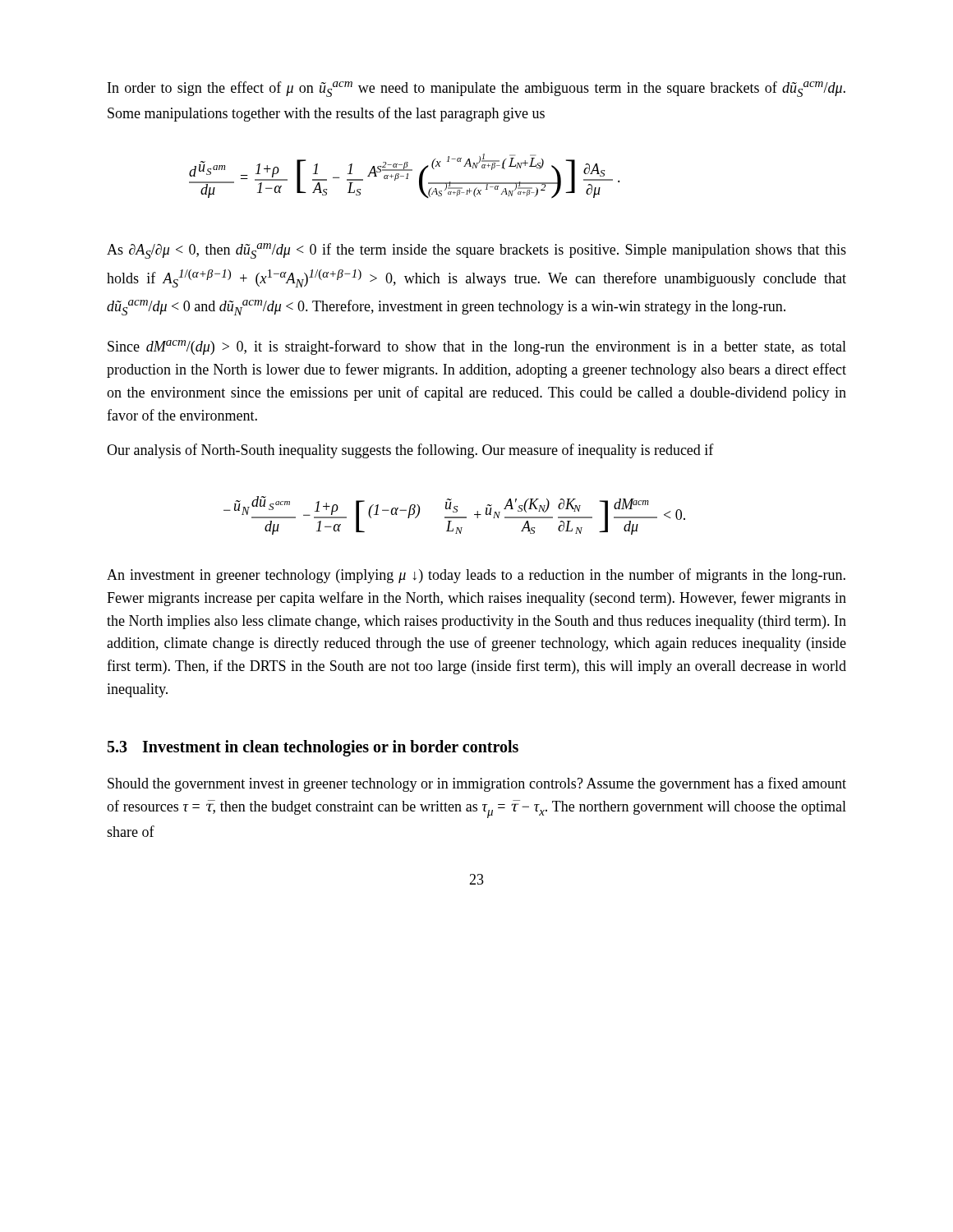This screenshot has height=1232, width=953.
Task: Locate the block of text that opens with "An investment in"
Action: click(x=476, y=632)
